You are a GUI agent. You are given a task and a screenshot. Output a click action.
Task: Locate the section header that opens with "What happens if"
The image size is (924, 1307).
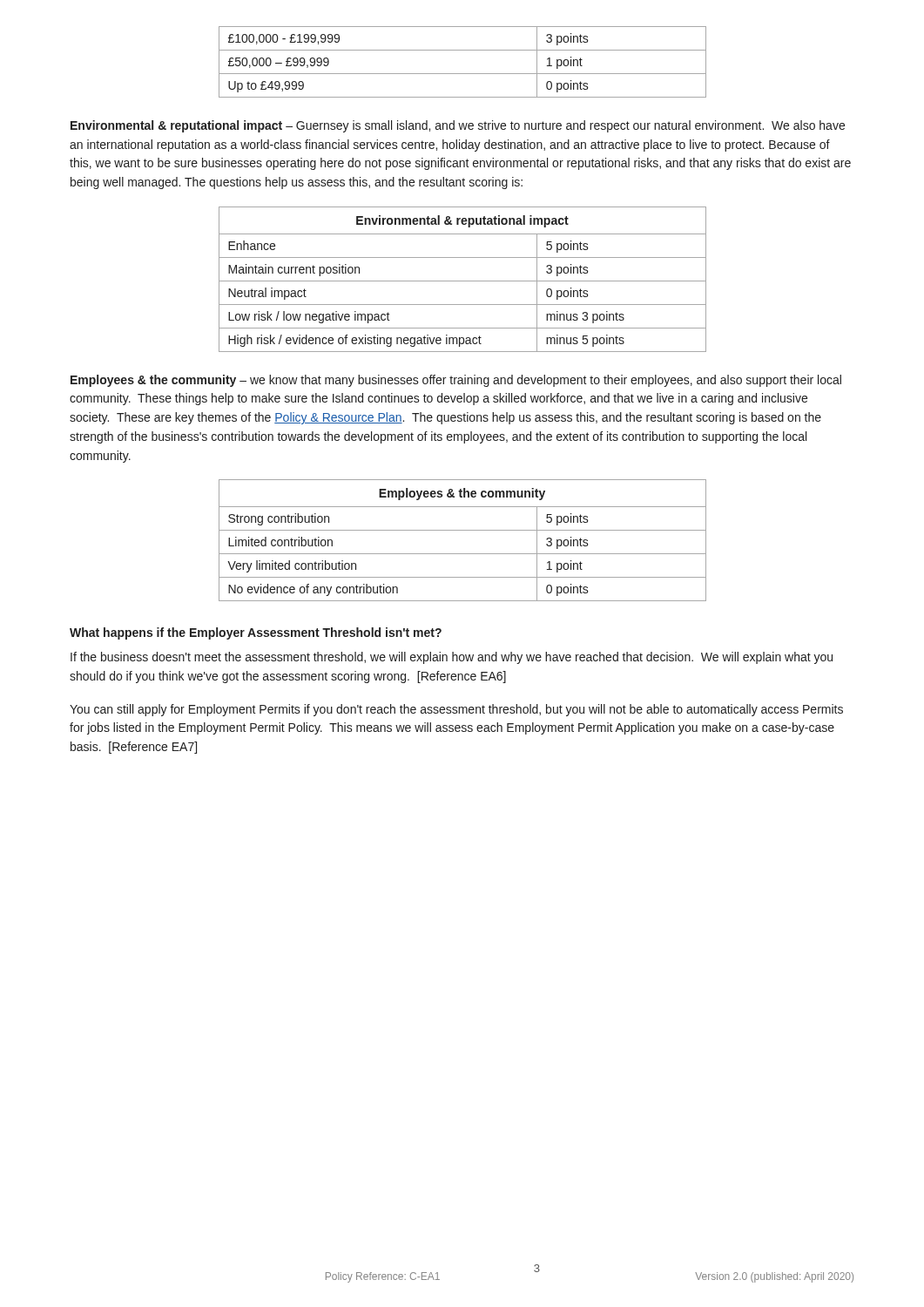(x=256, y=633)
